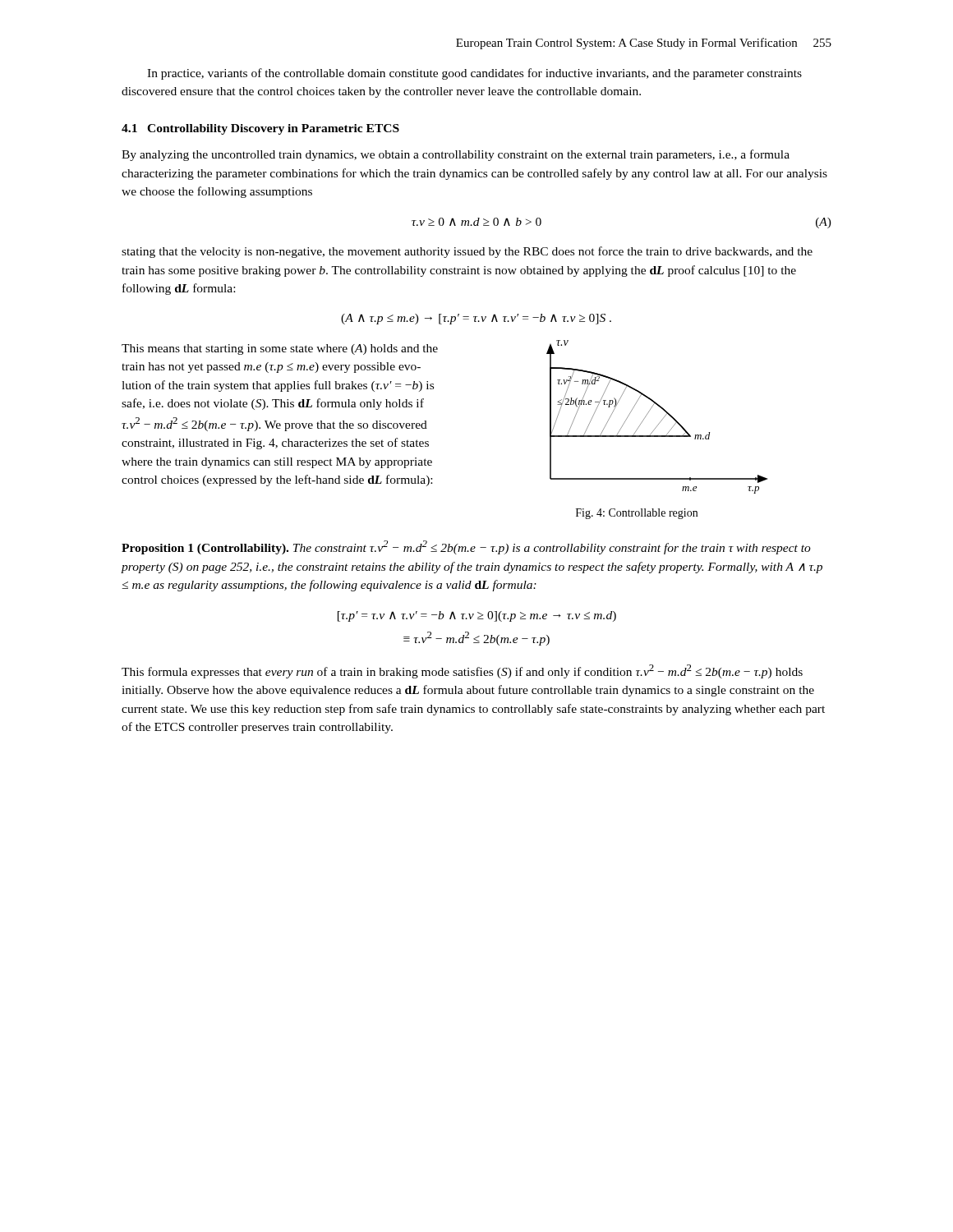Locate the element starting "In practice, variants of"
Screen dimensions: 1232x953
(x=462, y=82)
